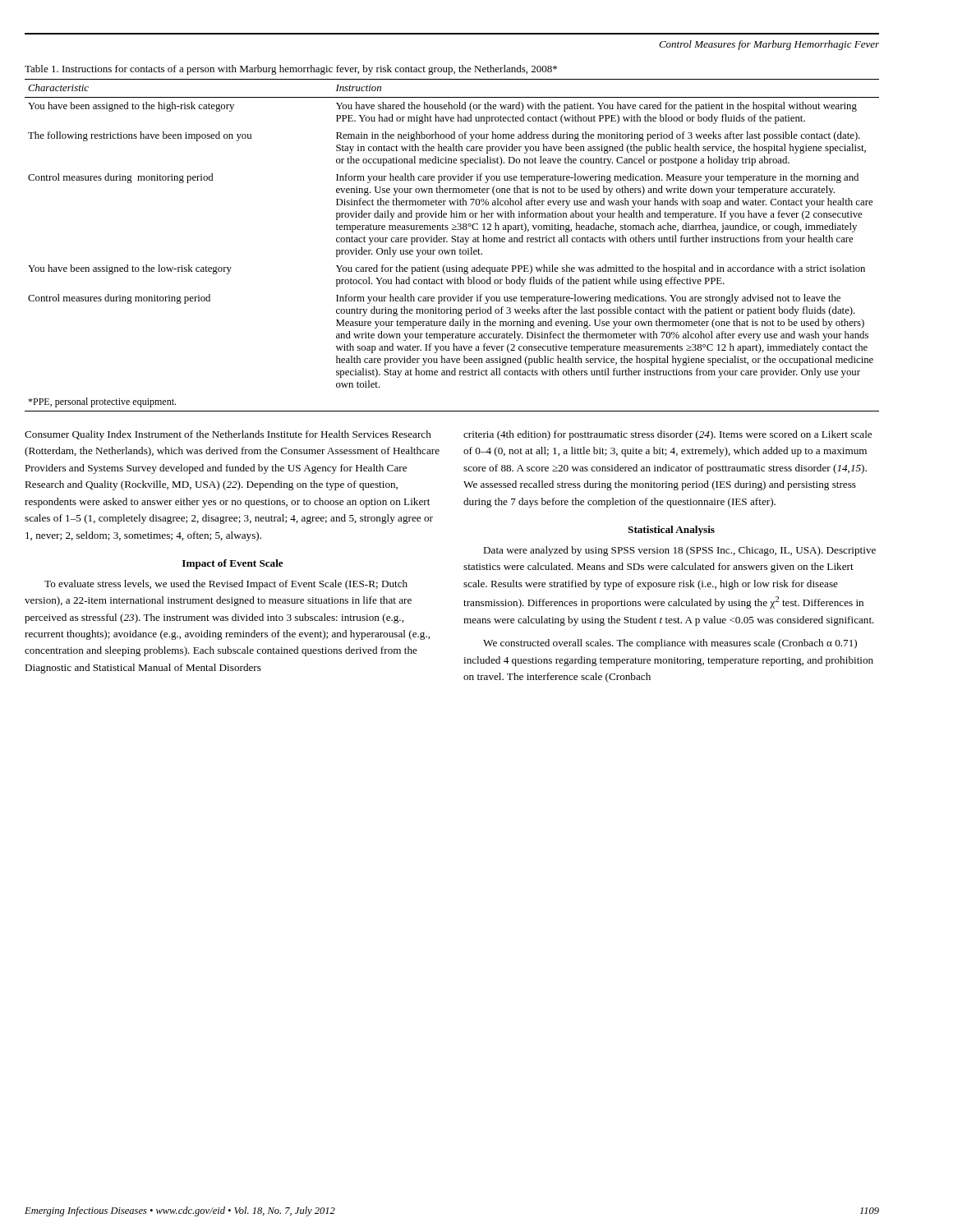The height and width of the screenshot is (1232, 953).
Task: Point to the region starting "Impact of Event Scale"
Action: [233, 563]
